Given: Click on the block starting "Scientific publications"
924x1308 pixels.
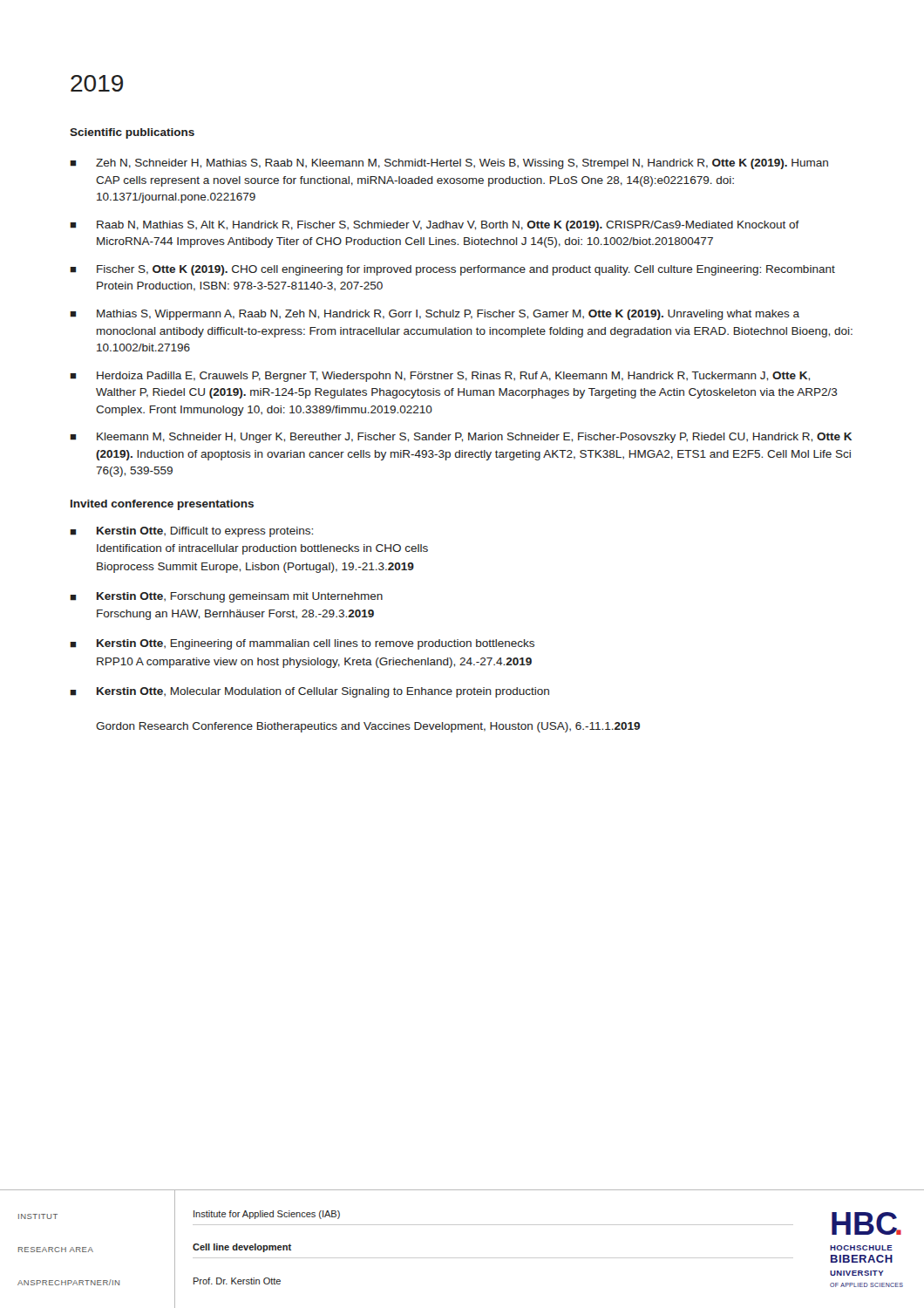Looking at the screenshot, I should coord(132,132).
